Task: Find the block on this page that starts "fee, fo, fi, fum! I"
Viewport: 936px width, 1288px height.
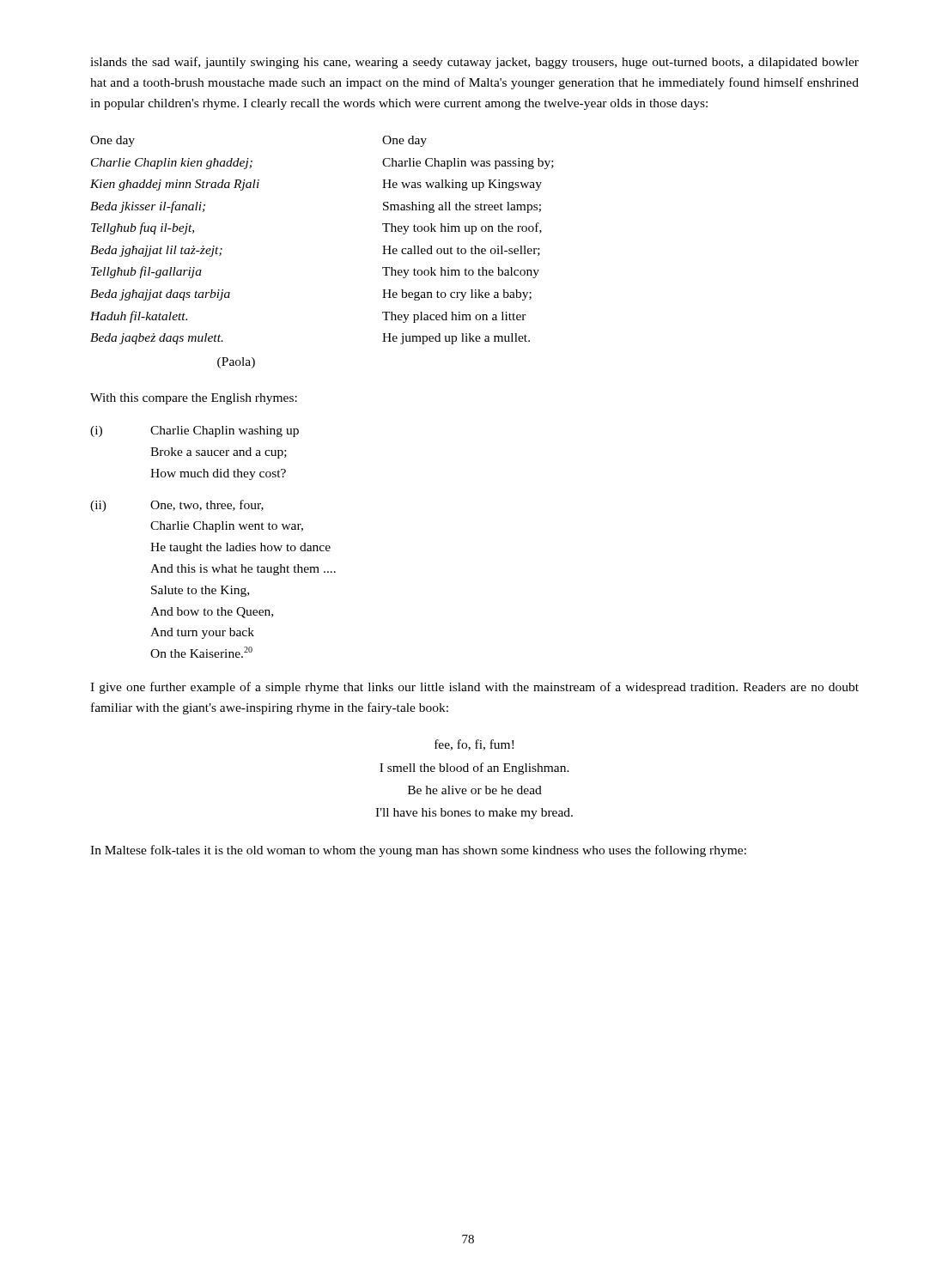Action: [474, 778]
